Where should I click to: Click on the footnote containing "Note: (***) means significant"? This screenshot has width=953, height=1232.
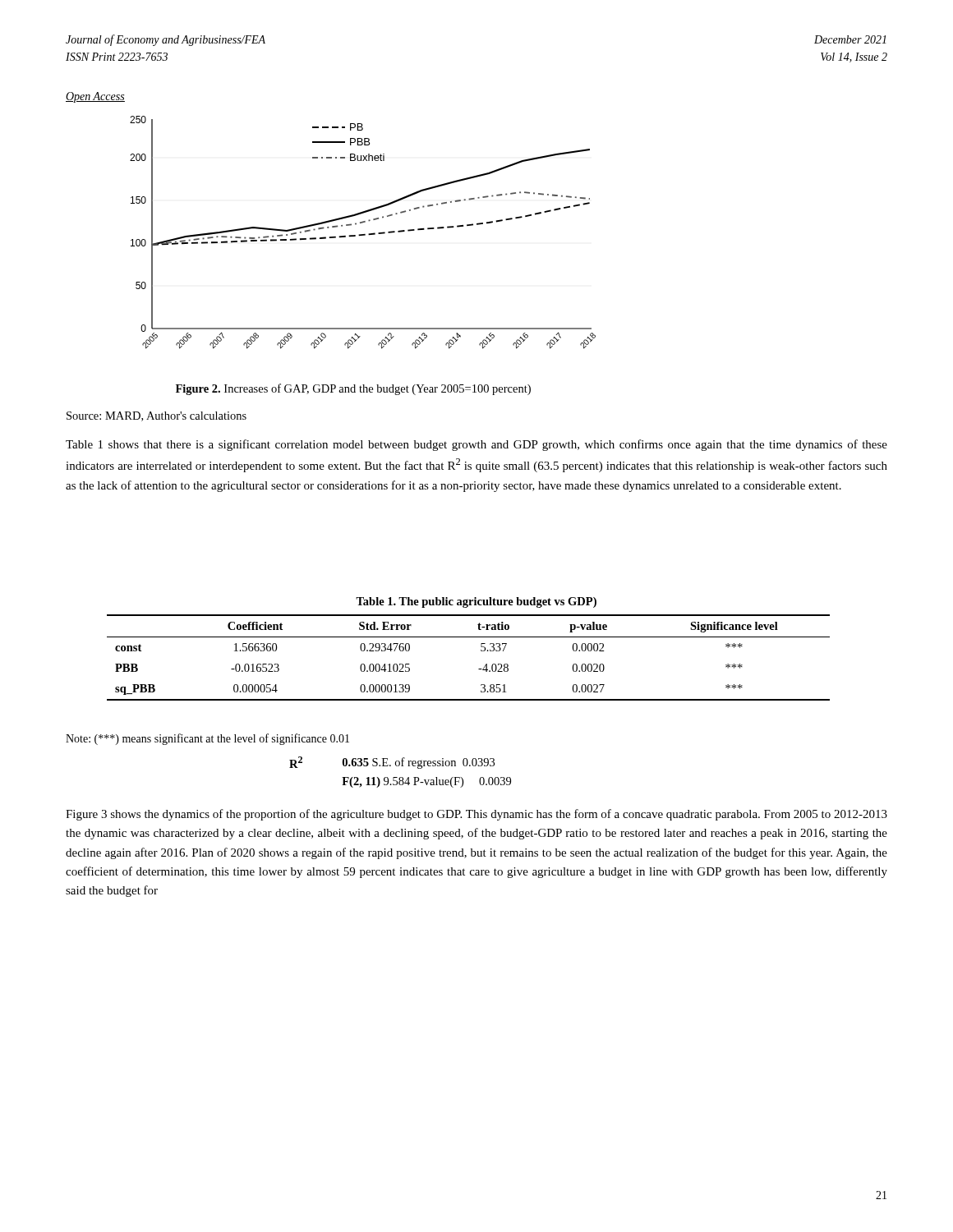[208, 739]
